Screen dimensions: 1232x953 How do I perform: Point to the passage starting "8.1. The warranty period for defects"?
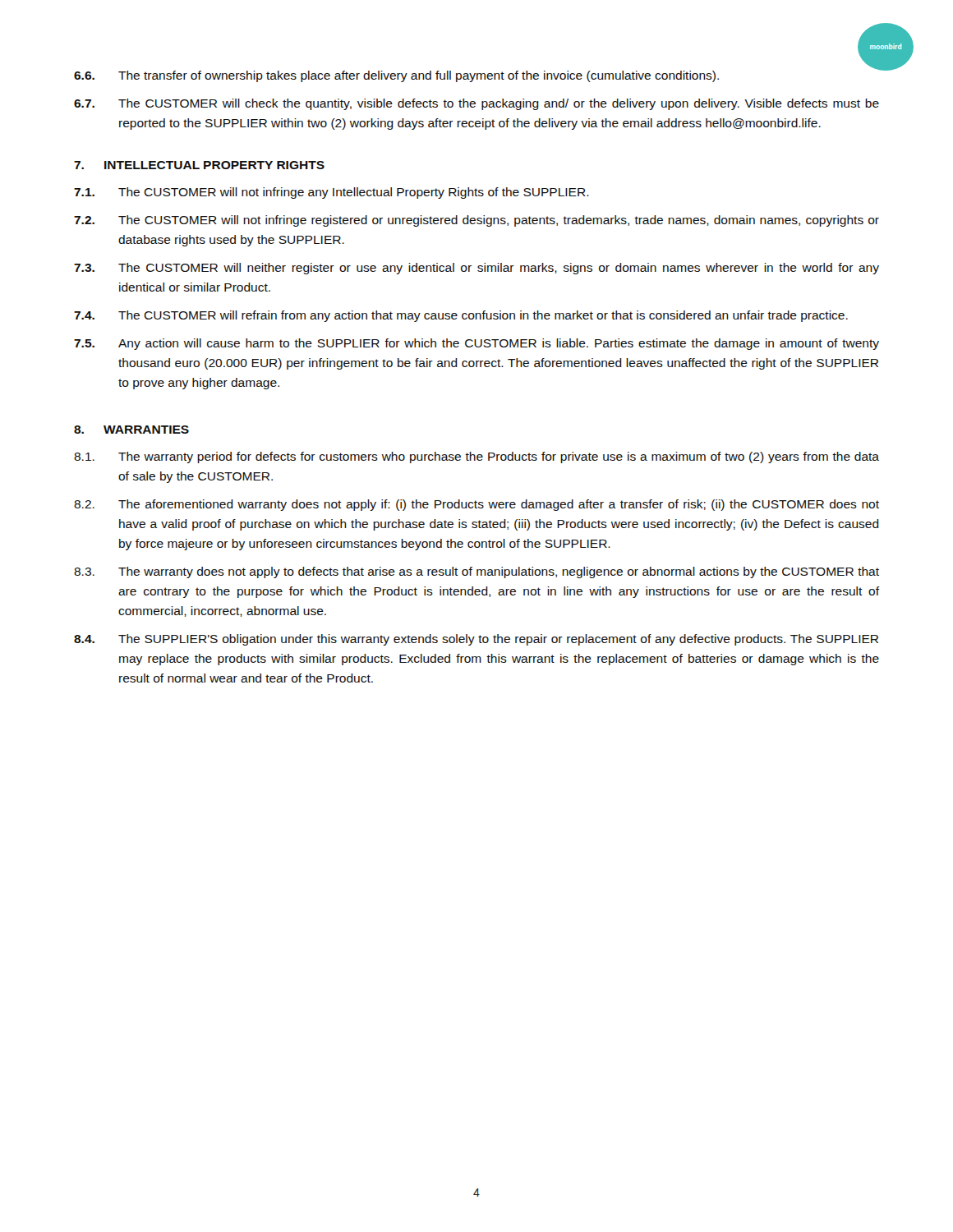476,467
